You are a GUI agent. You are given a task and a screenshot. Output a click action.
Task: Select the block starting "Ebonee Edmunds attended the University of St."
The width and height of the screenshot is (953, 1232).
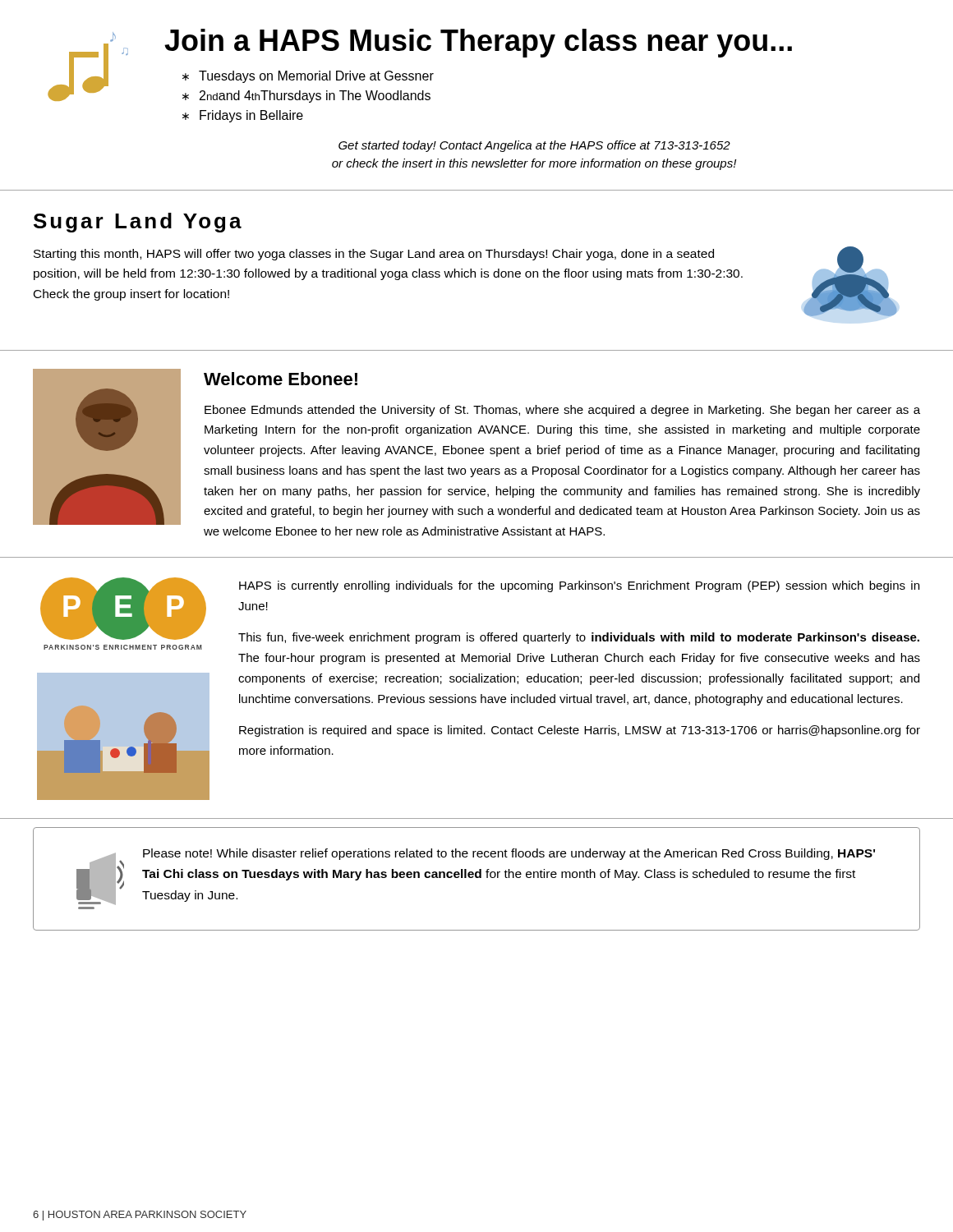click(x=562, y=471)
